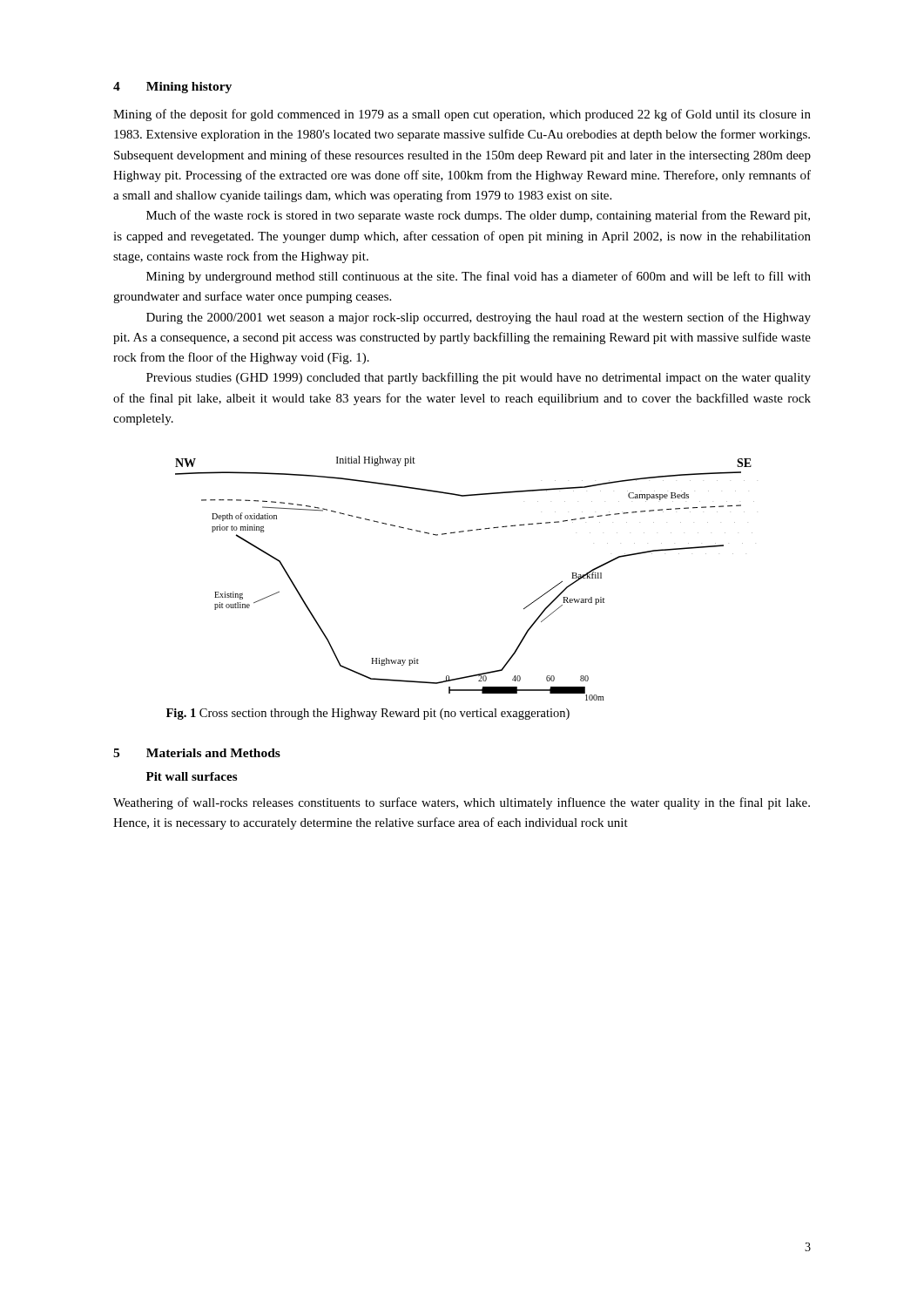Image resolution: width=924 pixels, height=1307 pixels.
Task: Find the text block that says "During the 2000/2001 wet season a major rock-slip"
Action: (x=462, y=337)
